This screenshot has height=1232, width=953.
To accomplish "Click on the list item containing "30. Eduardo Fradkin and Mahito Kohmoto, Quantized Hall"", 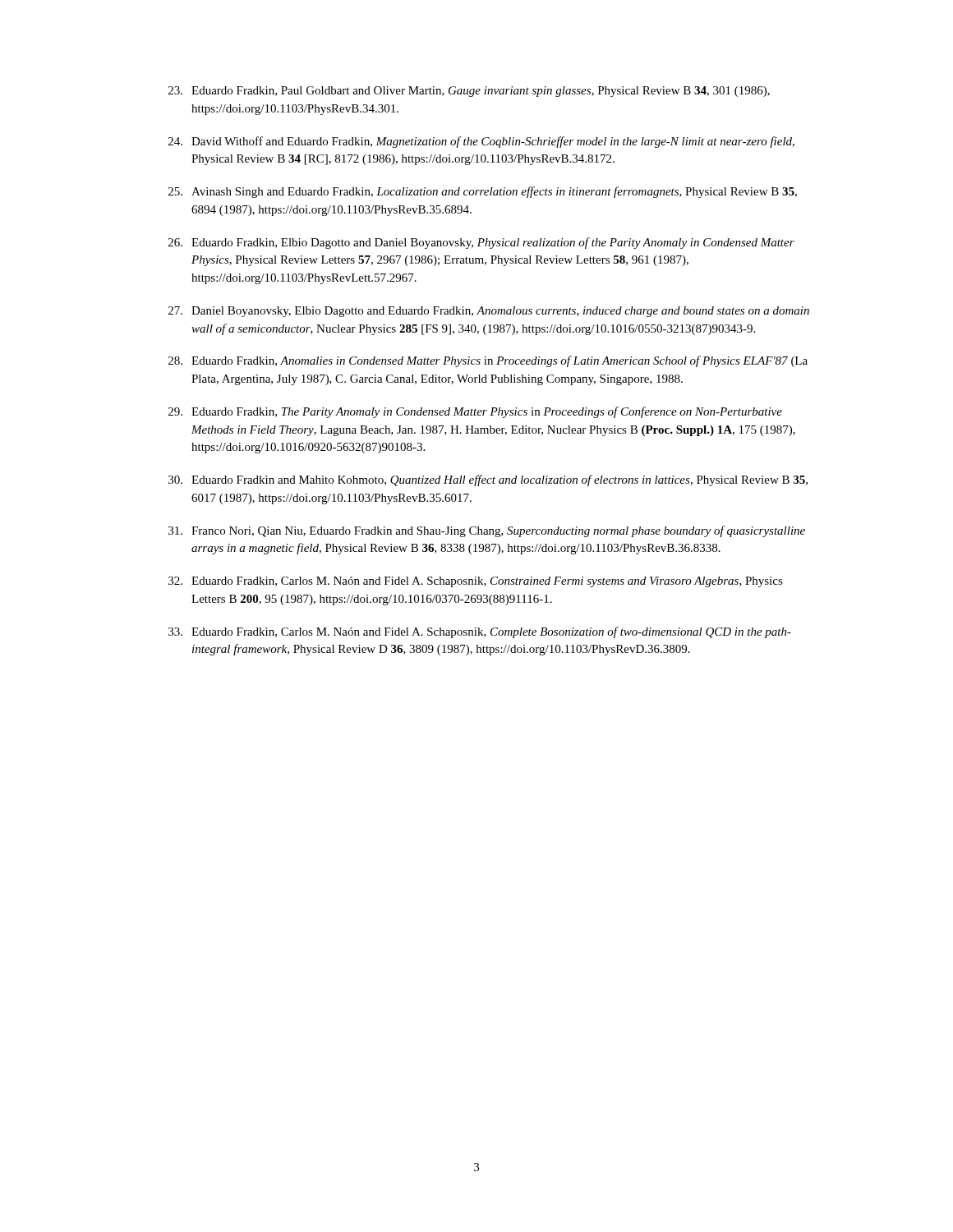I will click(483, 489).
